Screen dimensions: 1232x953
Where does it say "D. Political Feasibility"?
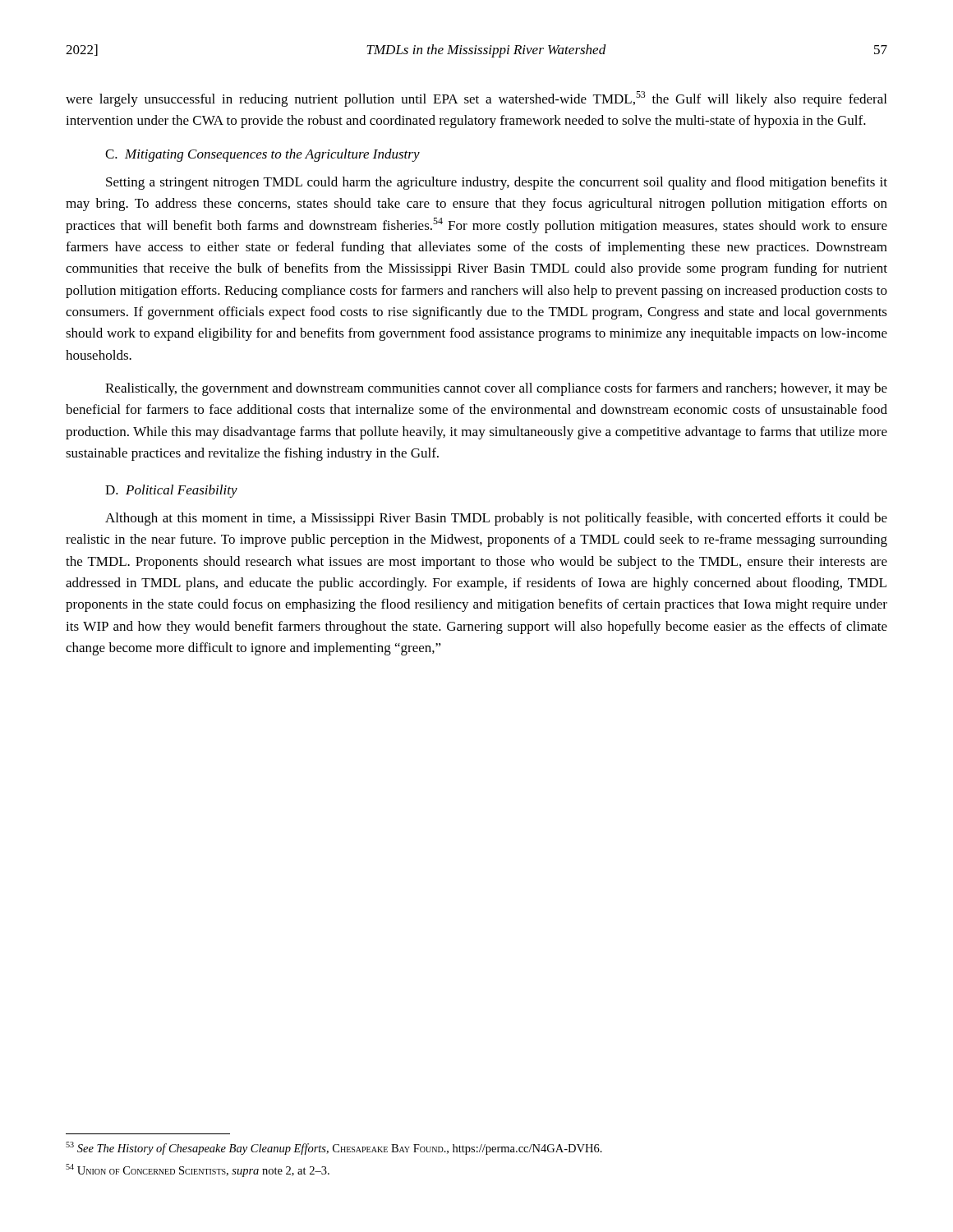[171, 490]
